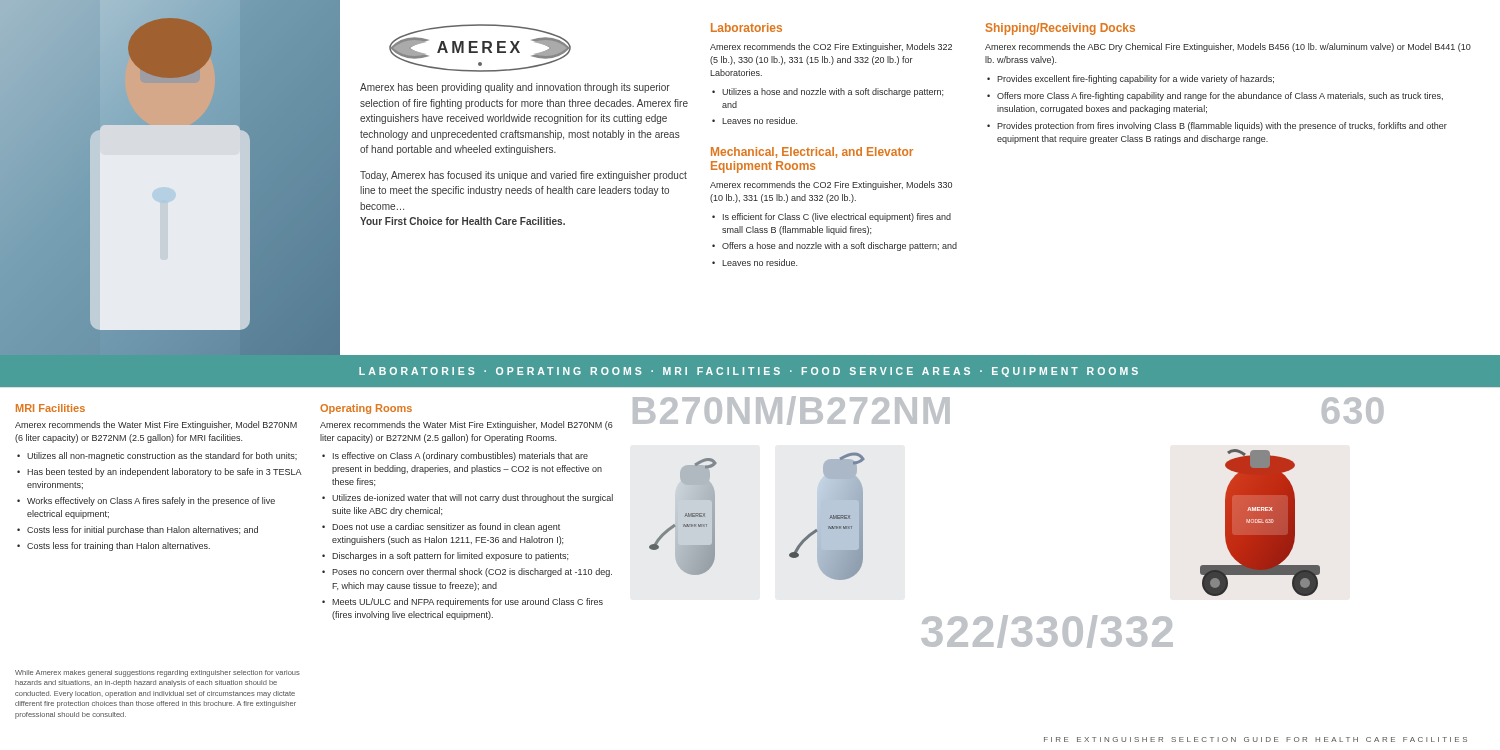The width and height of the screenshot is (1500, 750).
Task: Find the passage starting "•Utilizes all non-magnetic construction as the standard"
Action: 157,457
